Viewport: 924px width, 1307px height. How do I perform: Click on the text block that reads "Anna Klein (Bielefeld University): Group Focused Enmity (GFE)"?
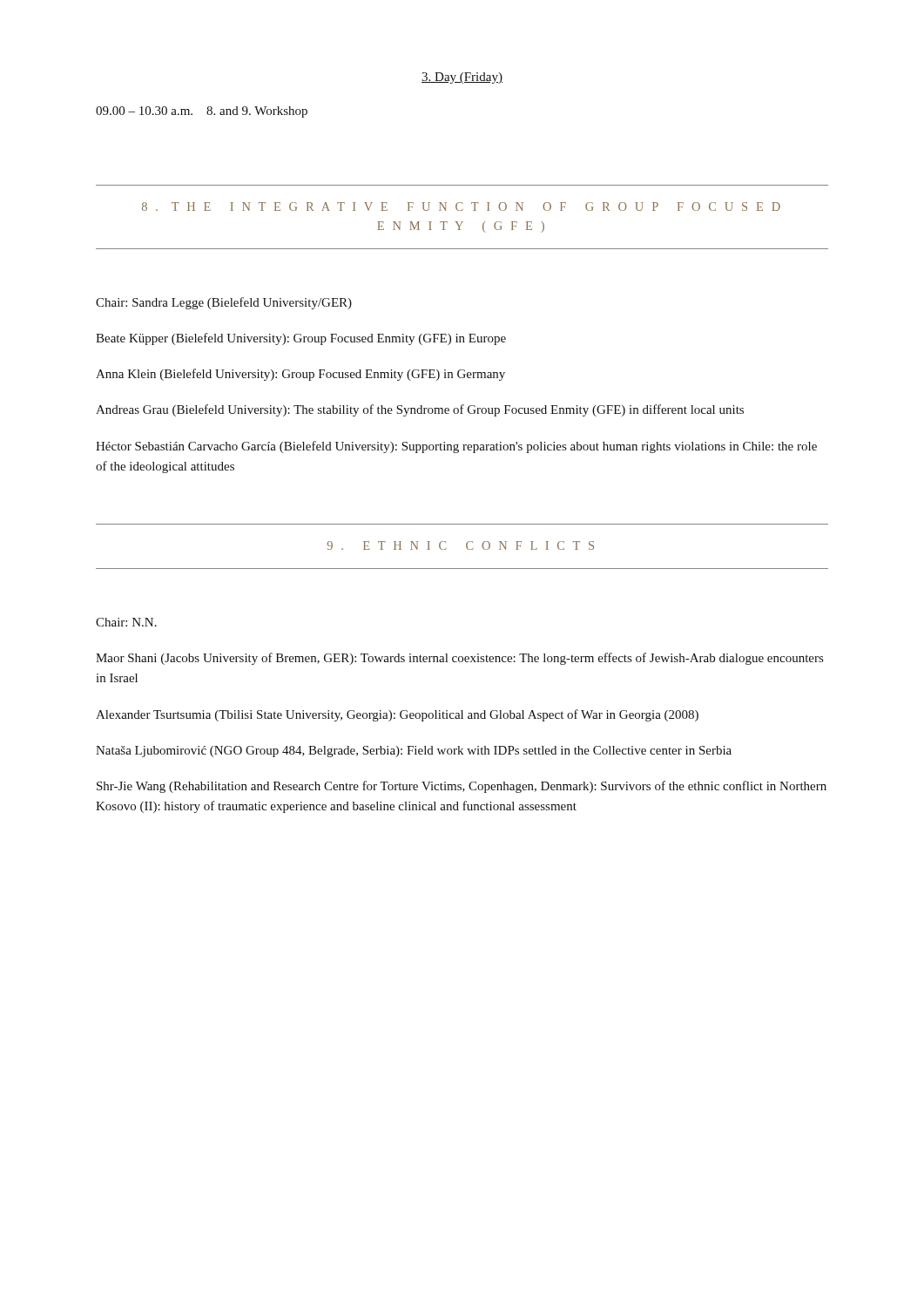[x=301, y=374]
